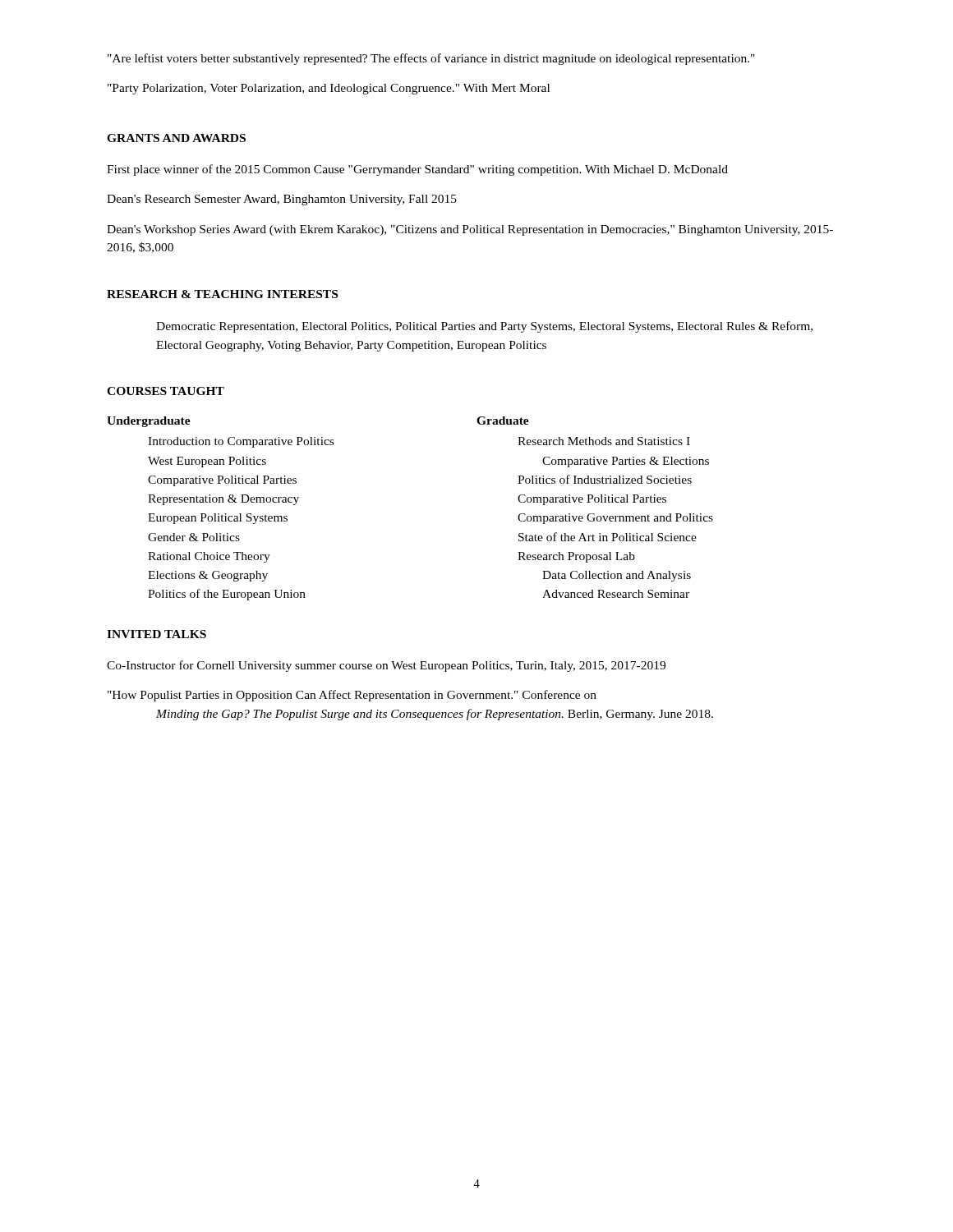Find the text block with the text "Co-Instructor for Cornell University"

point(386,664)
